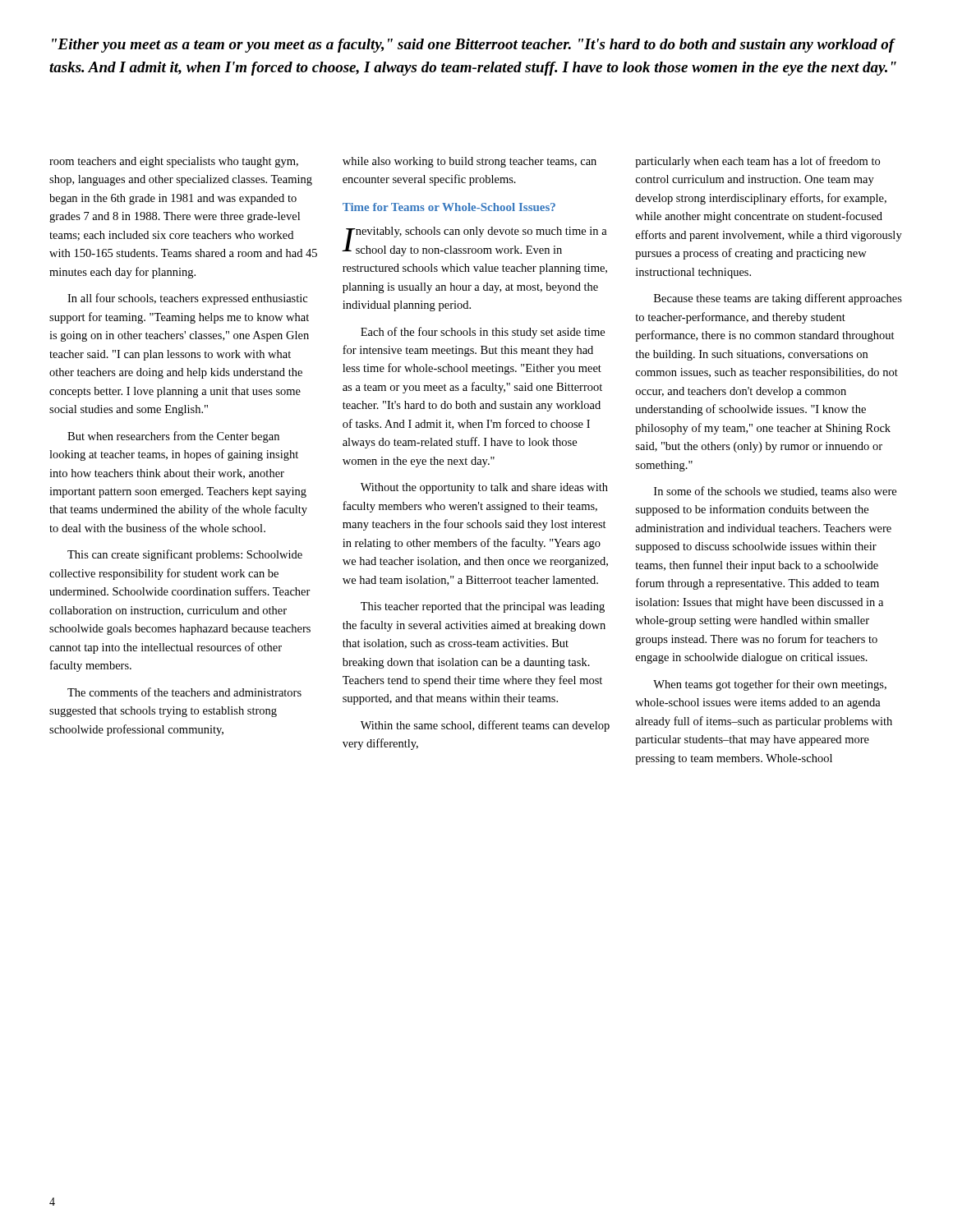
Task: Locate the text block that reads "room teachers and eight specialists who taught"
Action: click(x=183, y=217)
